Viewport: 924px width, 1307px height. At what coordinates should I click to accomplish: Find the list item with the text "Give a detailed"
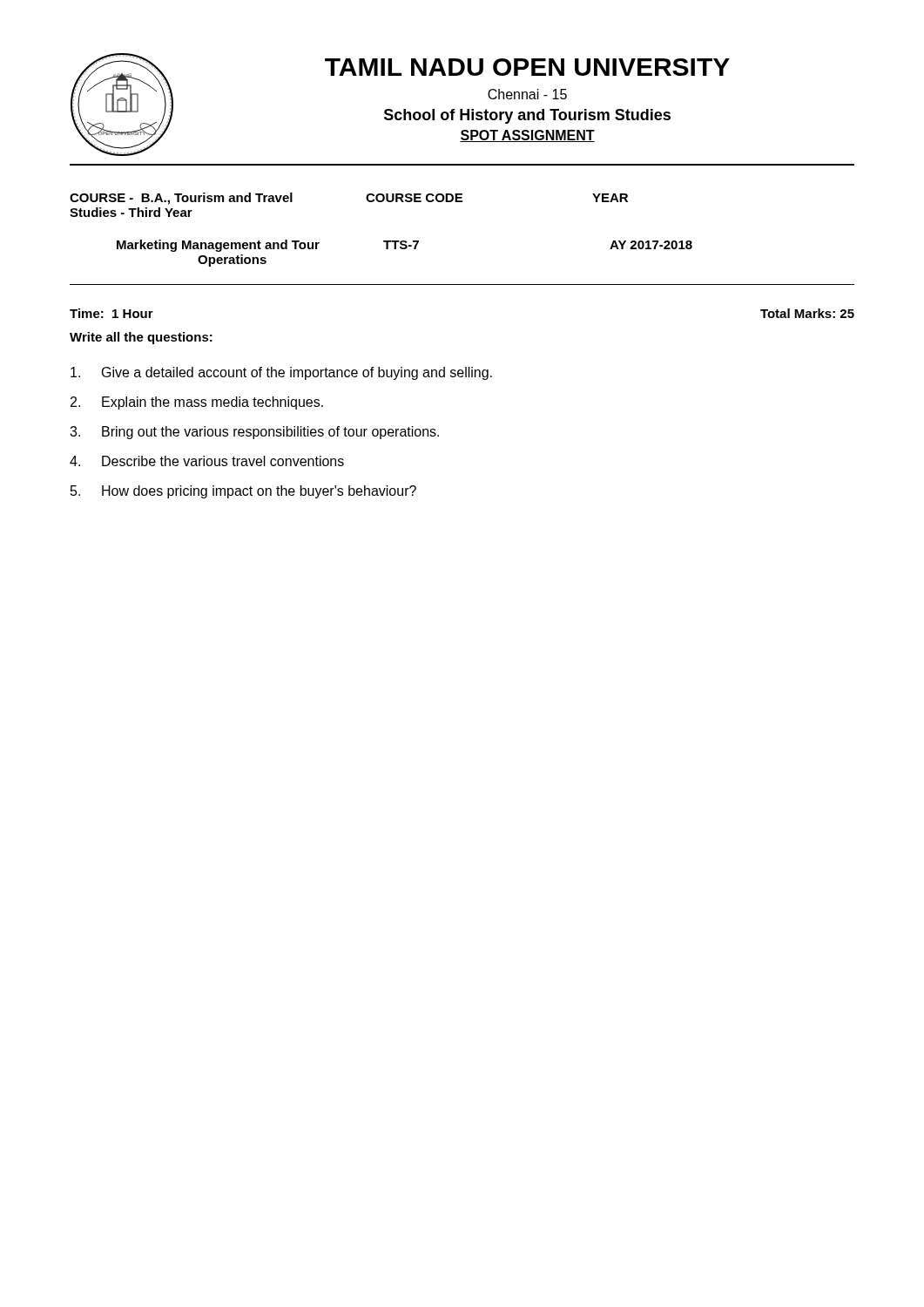(462, 373)
